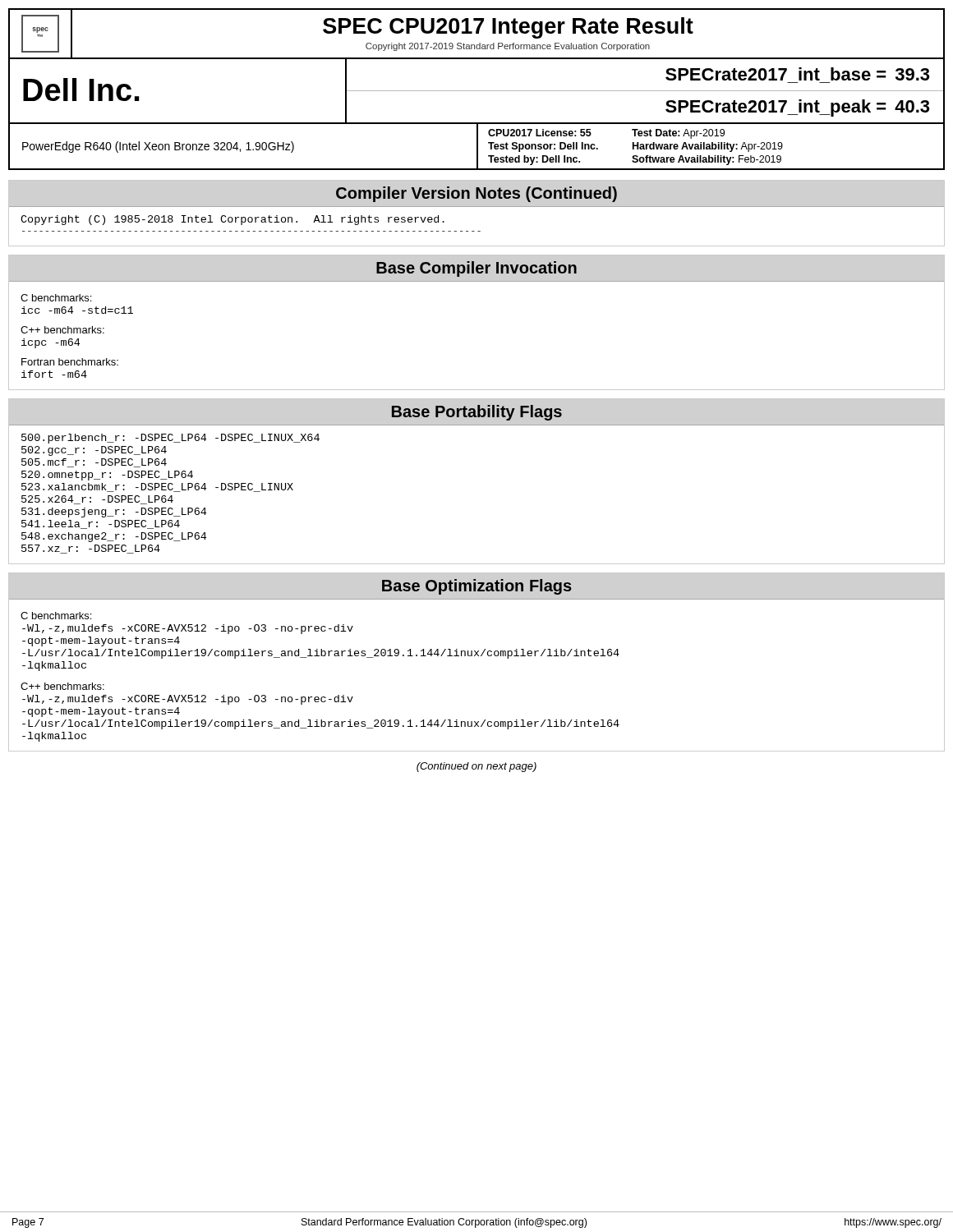953x1232 pixels.
Task: Locate the text block starting "(Continued on next page)"
Action: pyautogui.click(x=476, y=766)
